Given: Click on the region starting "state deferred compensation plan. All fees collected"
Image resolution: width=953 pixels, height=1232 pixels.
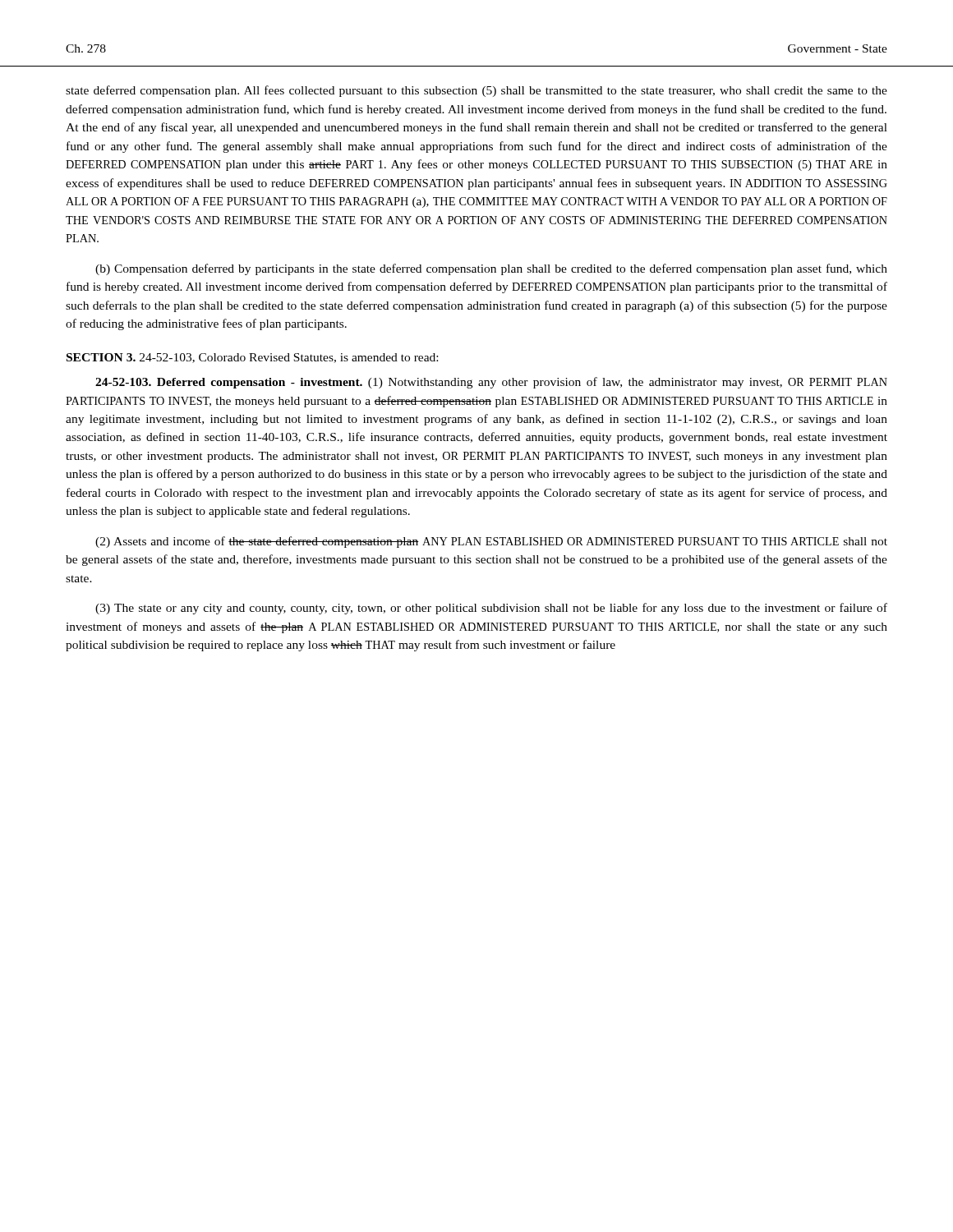Looking at the screenshot, I should [x=476, y=165].
